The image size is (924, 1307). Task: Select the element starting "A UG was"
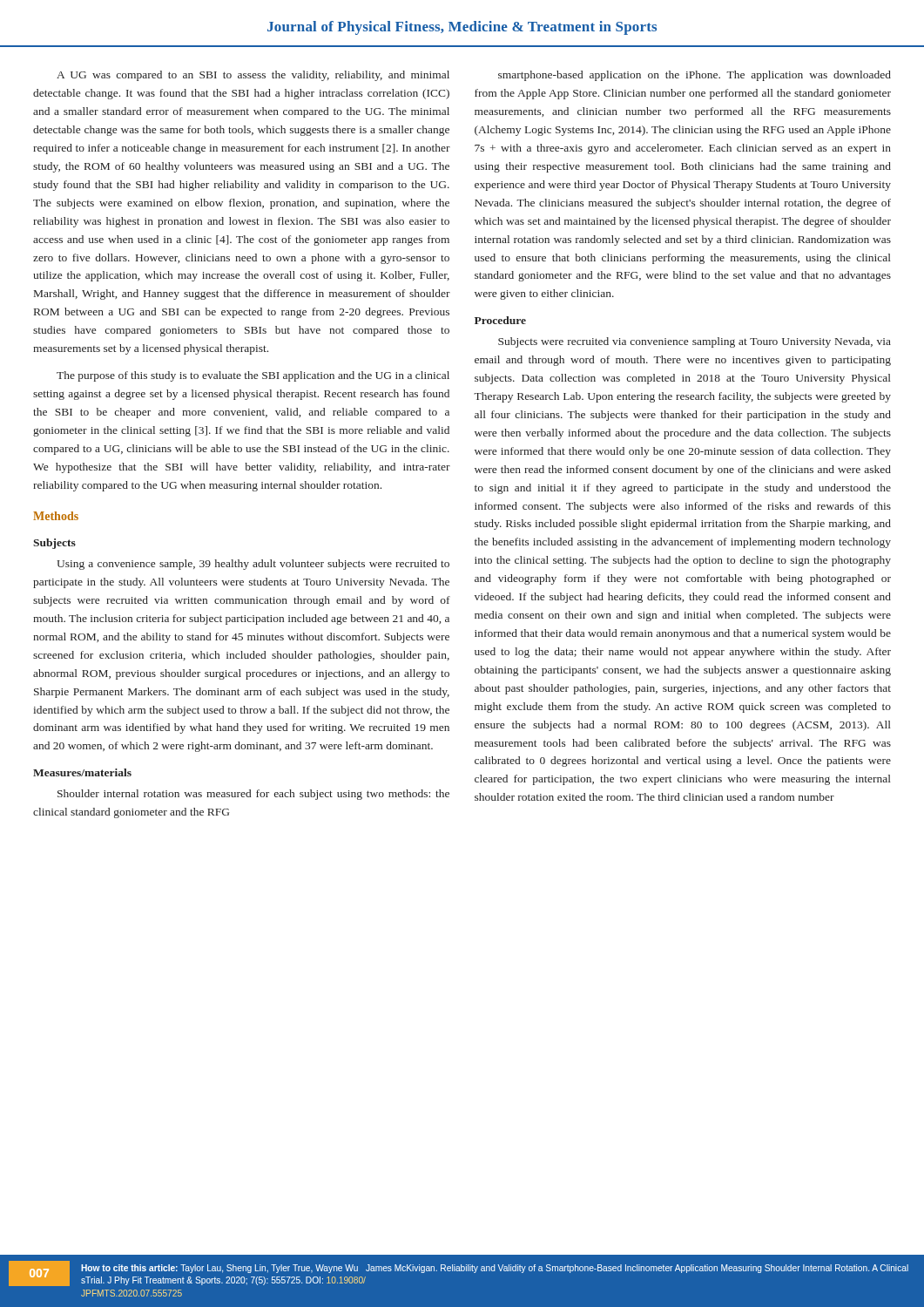[x=241, y=211]
